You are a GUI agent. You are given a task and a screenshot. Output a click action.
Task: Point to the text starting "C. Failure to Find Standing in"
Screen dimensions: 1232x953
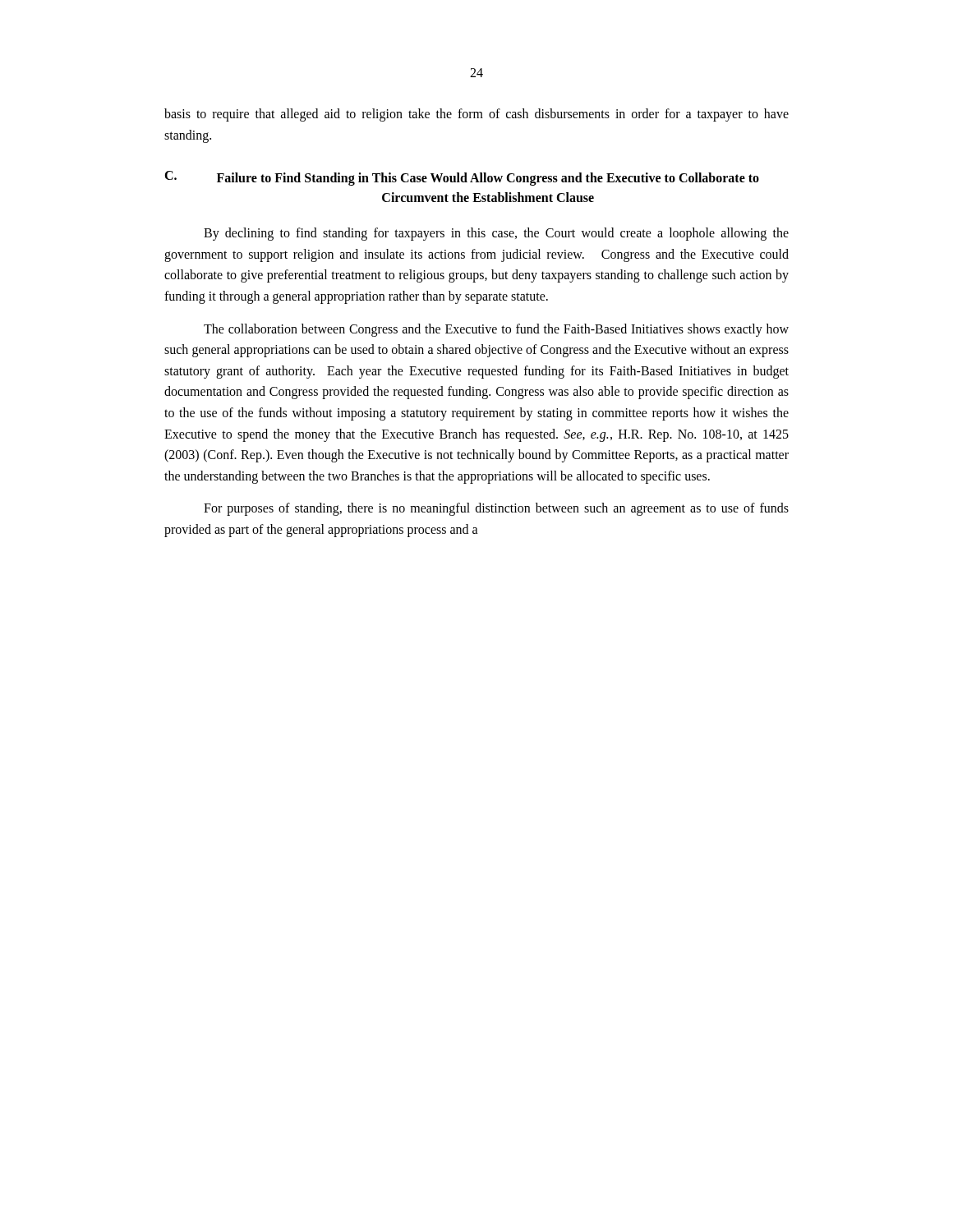tap(476, 188)
